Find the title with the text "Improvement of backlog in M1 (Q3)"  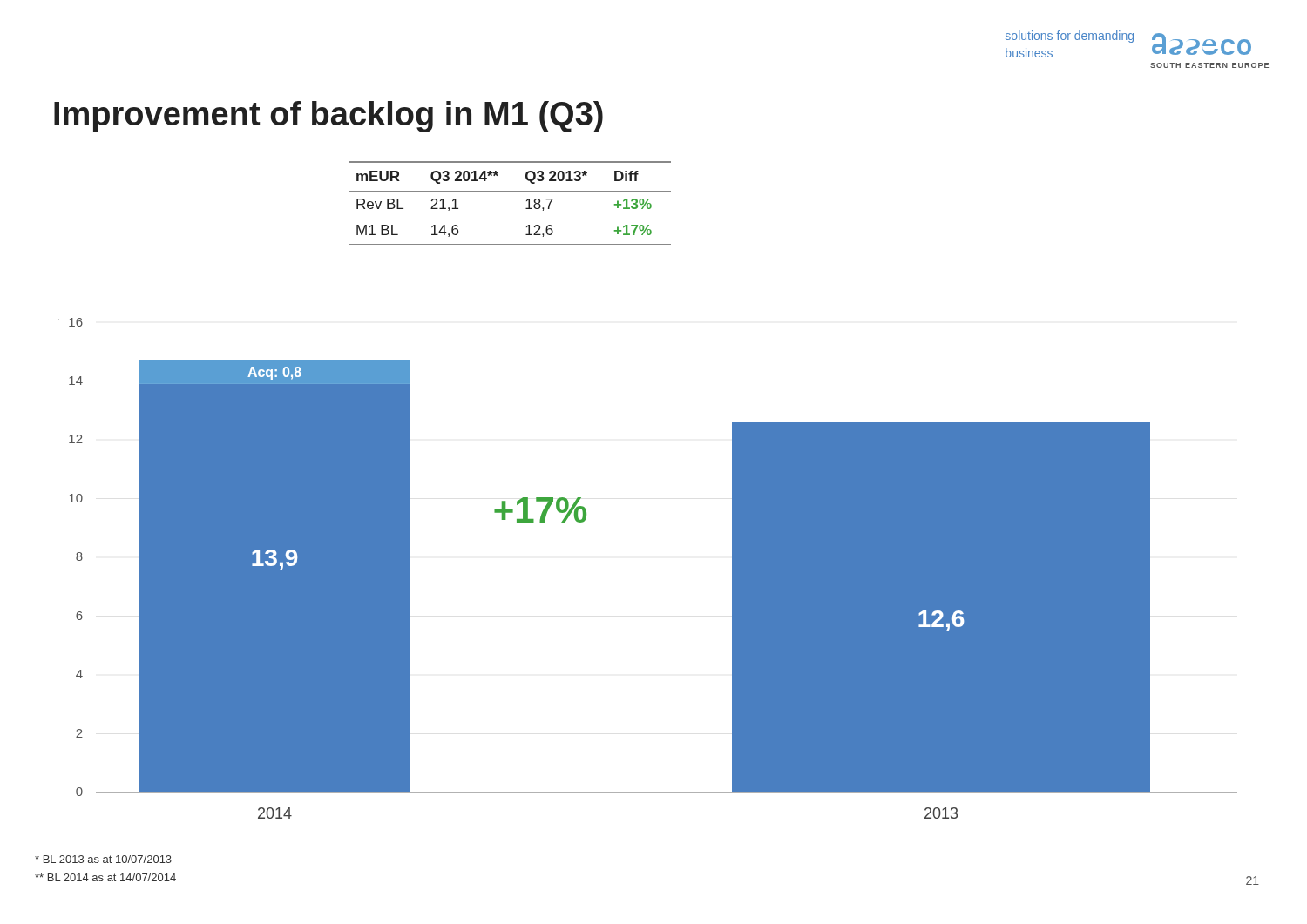click(328, 115)
